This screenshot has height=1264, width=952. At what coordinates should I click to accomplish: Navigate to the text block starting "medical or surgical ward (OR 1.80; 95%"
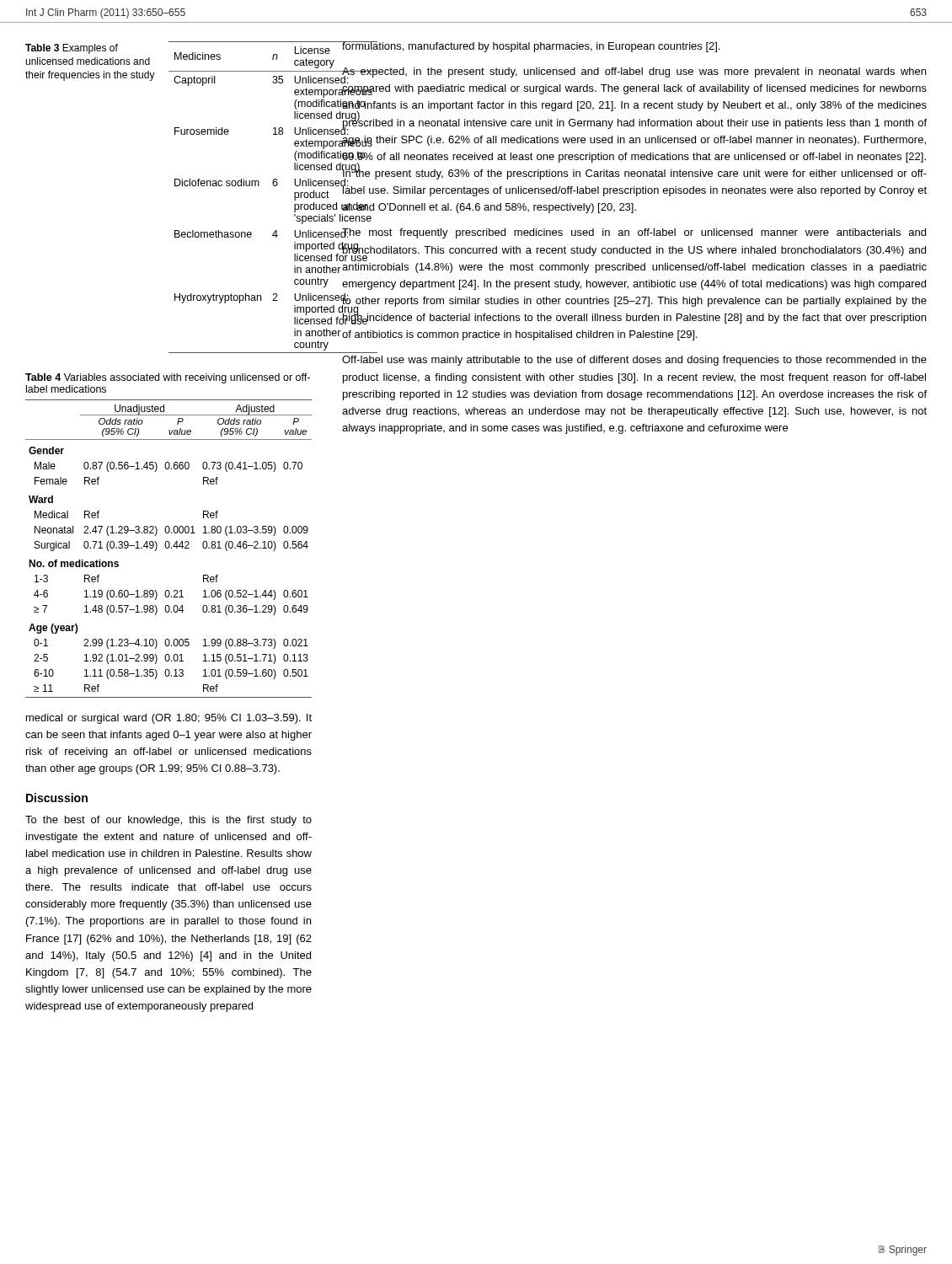[x=168, y=743]
